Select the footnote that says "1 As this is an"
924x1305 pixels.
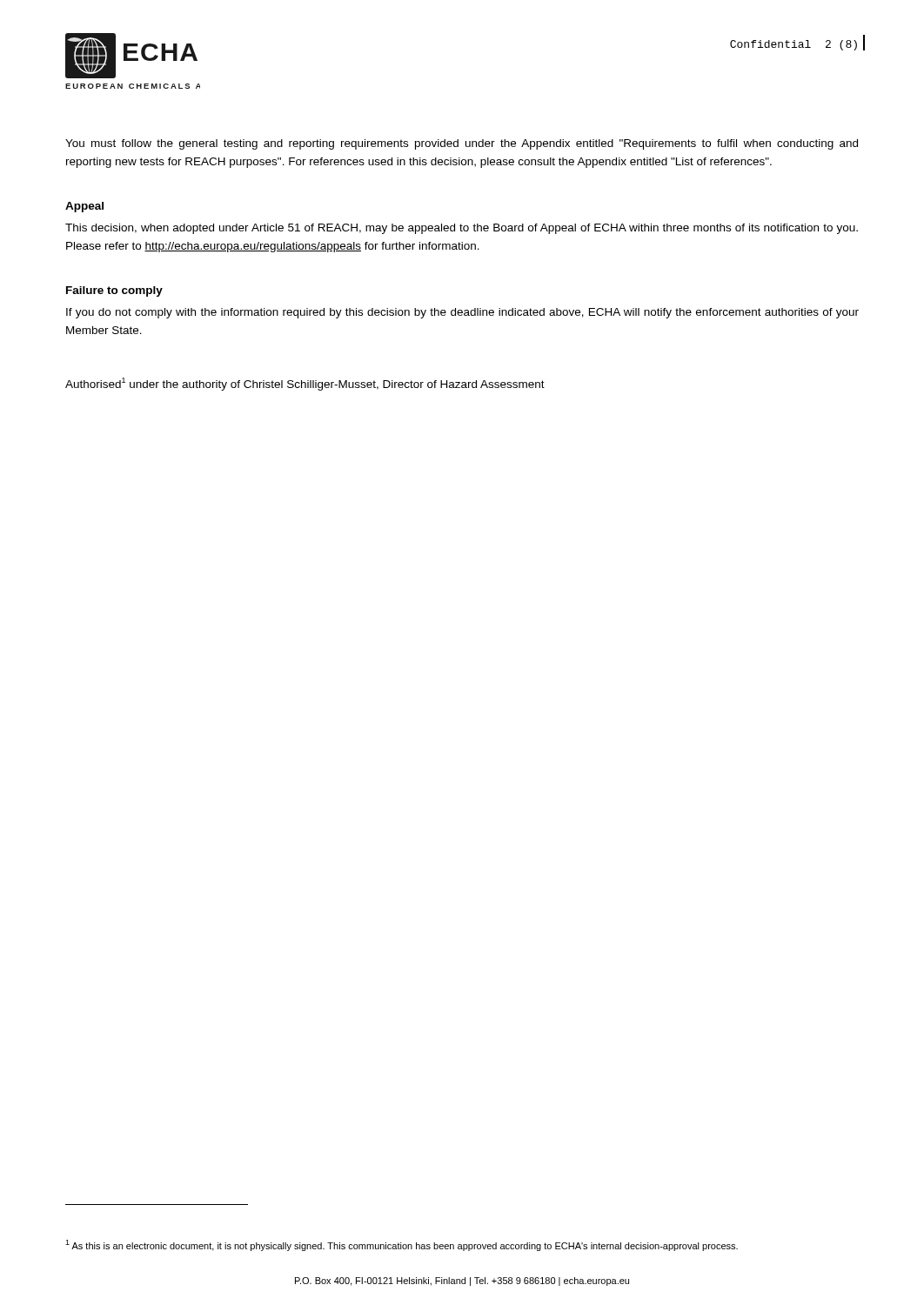[x=402, y=1244]
